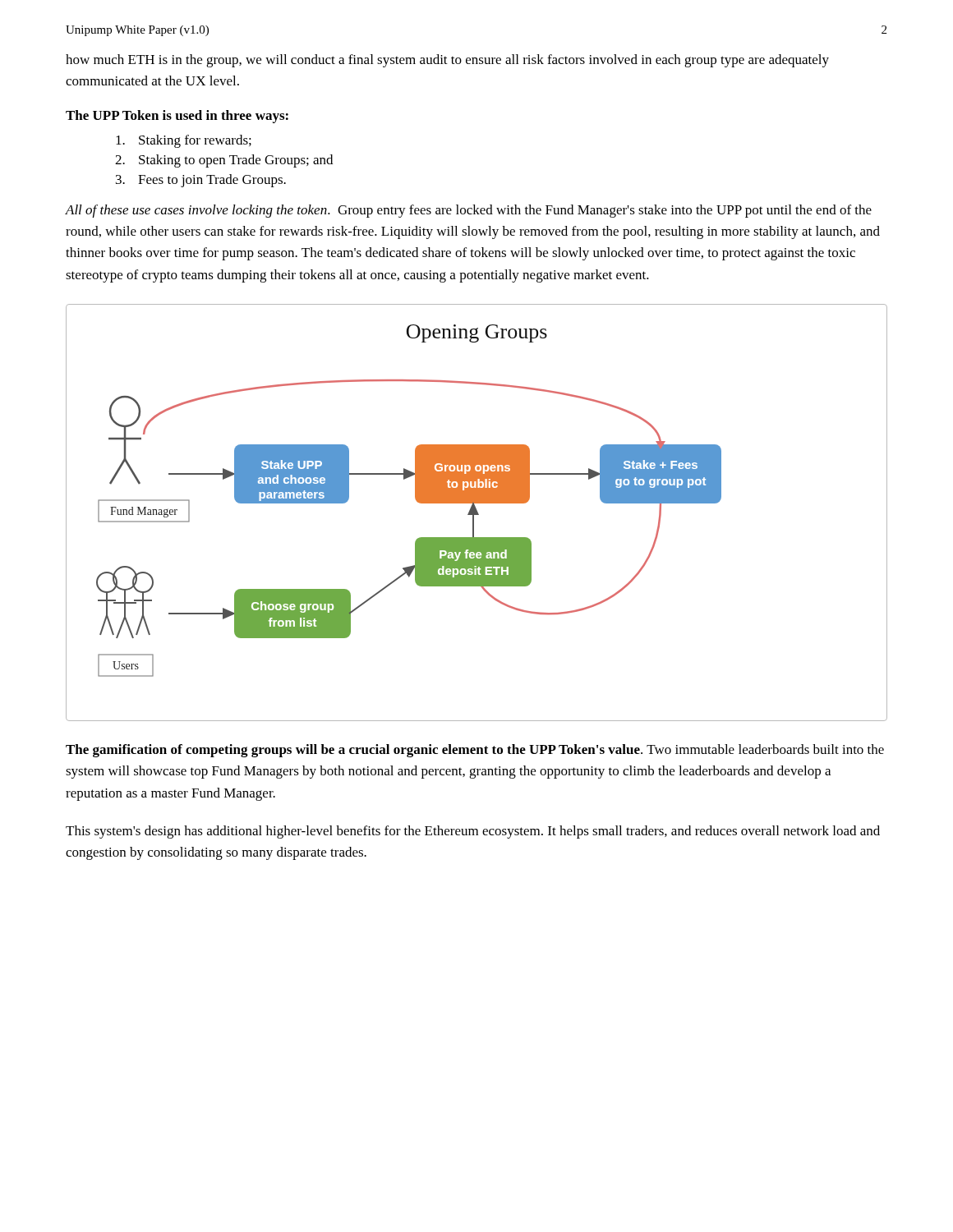Locate the block of text that opens with "This system's design has additional higher-level benefits"
The image size is (953, 1232).
coord(473,842)
